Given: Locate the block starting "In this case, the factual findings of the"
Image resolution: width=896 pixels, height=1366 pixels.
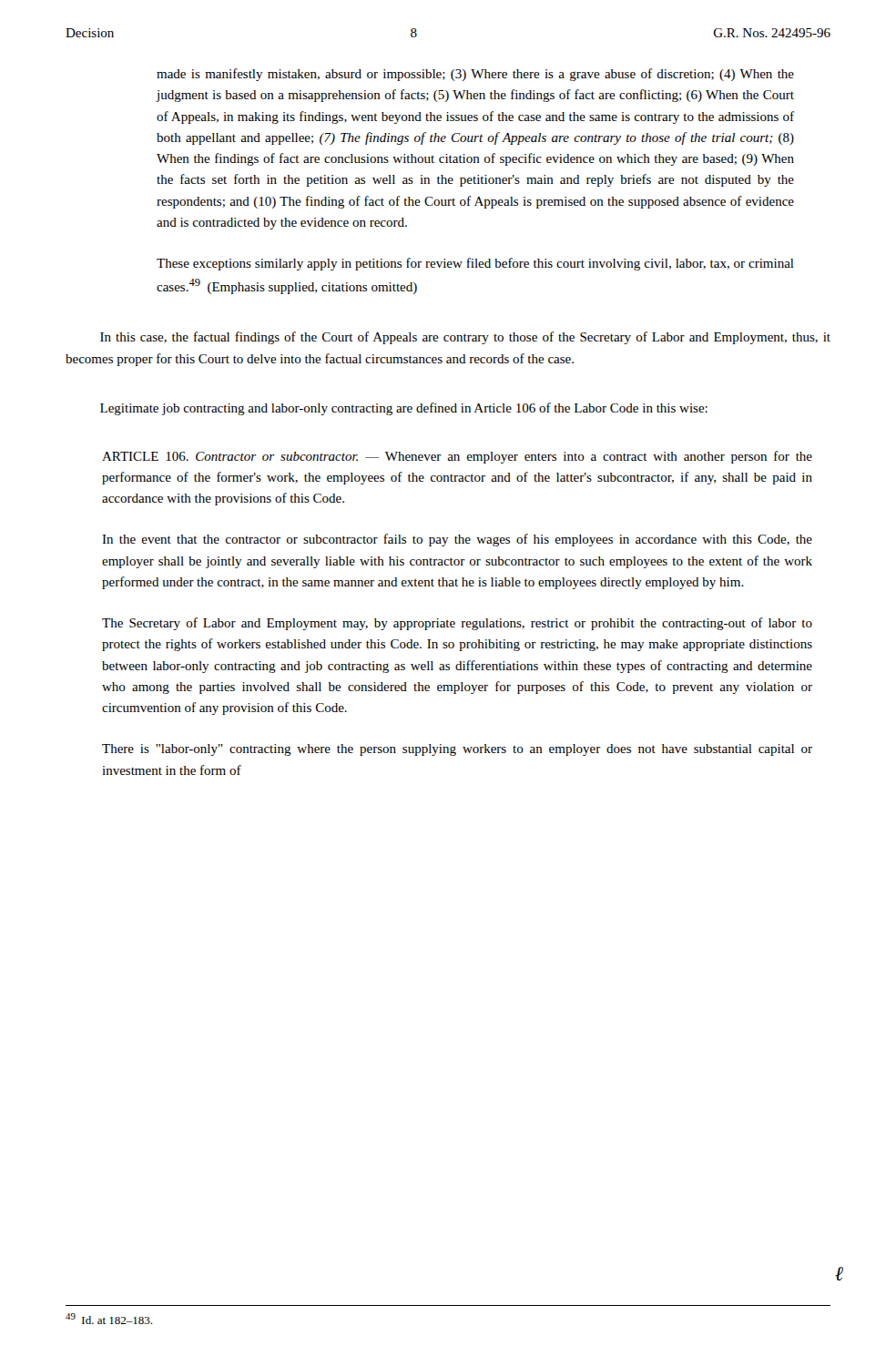Looking at the screenshot, I should tap(448, 347).
